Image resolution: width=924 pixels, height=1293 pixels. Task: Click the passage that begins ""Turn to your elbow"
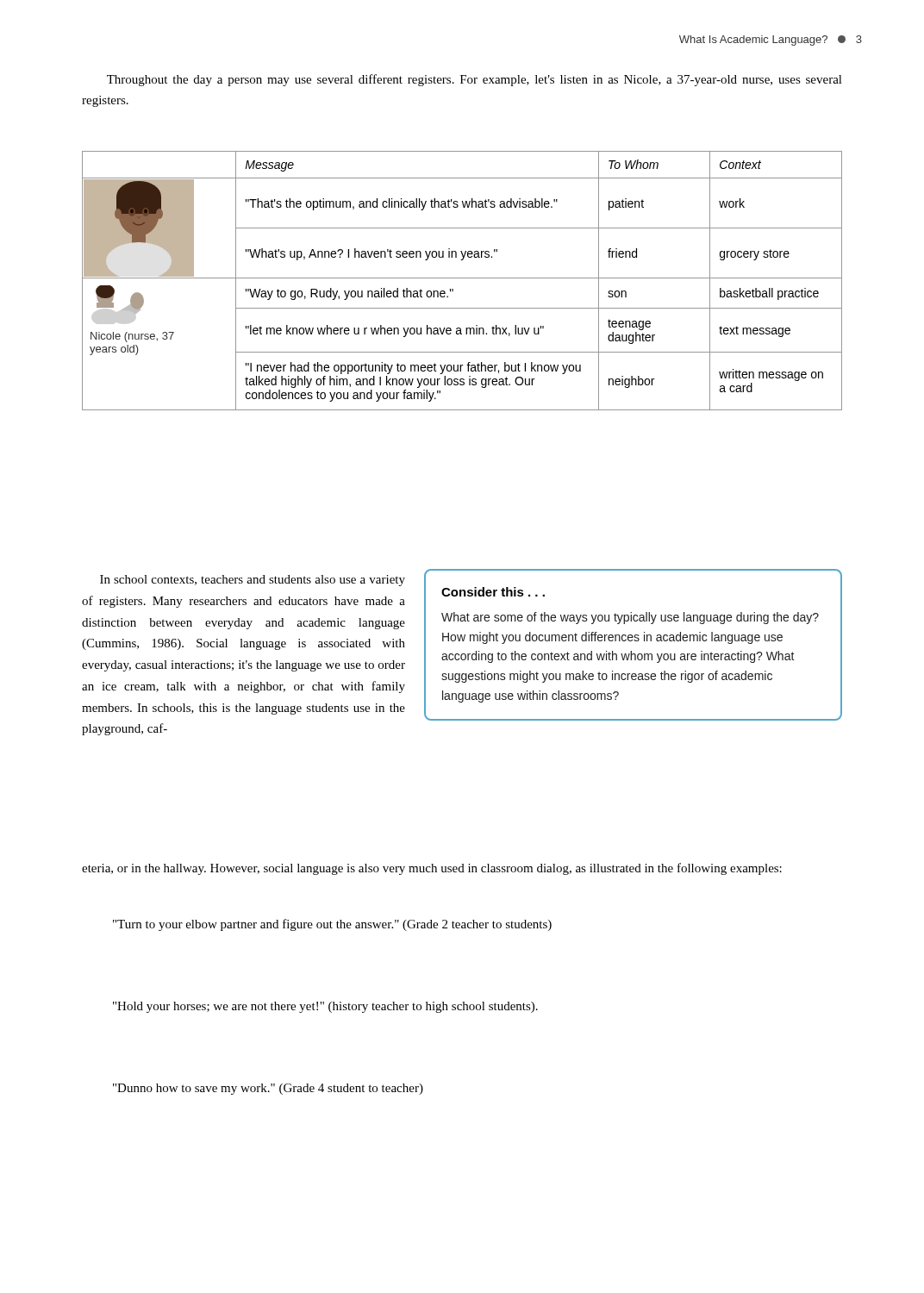(x=332, y=924)
